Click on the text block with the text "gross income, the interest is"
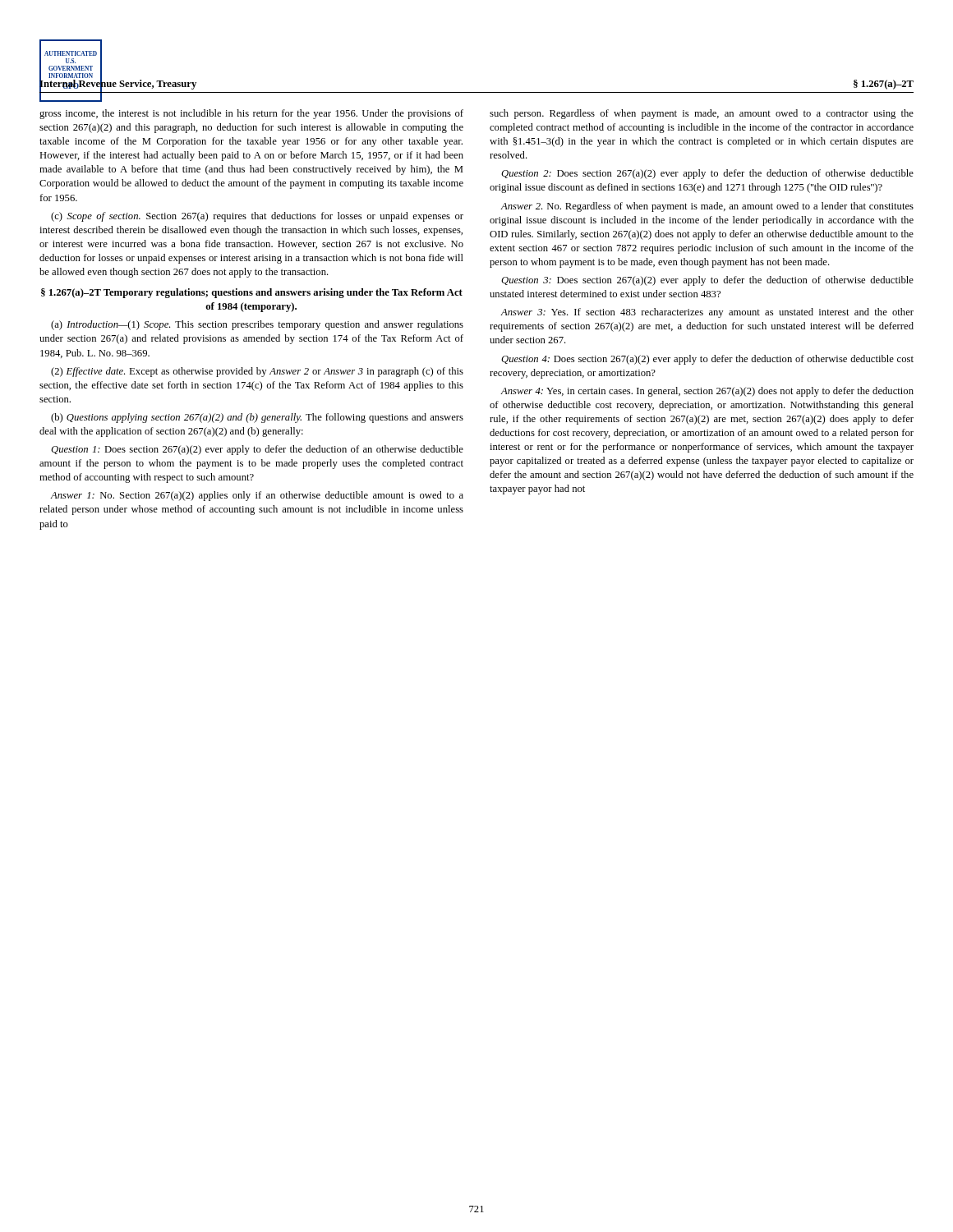Screen dimensions: 1232x953 pyautogui.click(x=251, y=156)
